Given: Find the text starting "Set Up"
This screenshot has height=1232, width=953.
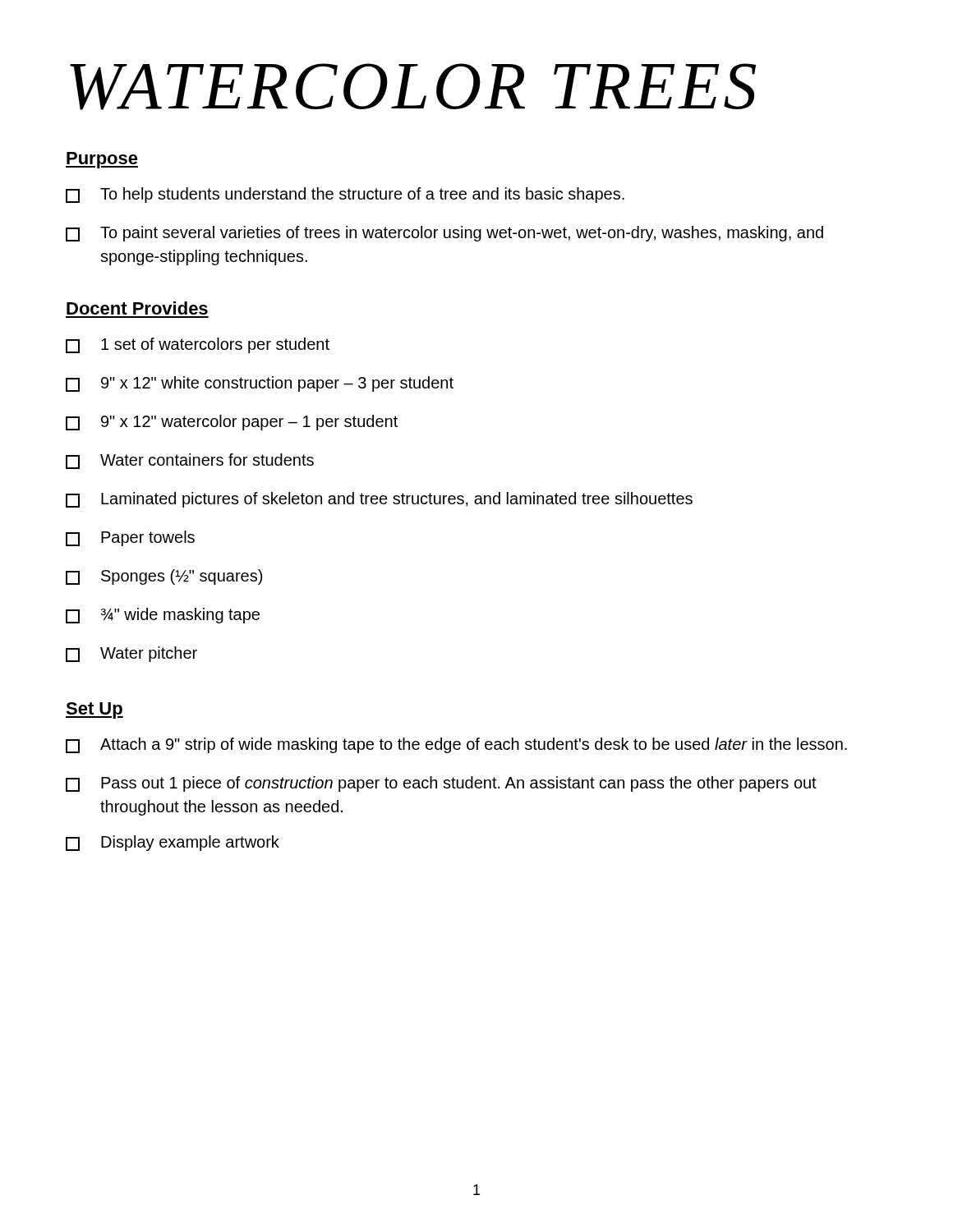Looking at the screenshot, I should (x=94, y=710).
